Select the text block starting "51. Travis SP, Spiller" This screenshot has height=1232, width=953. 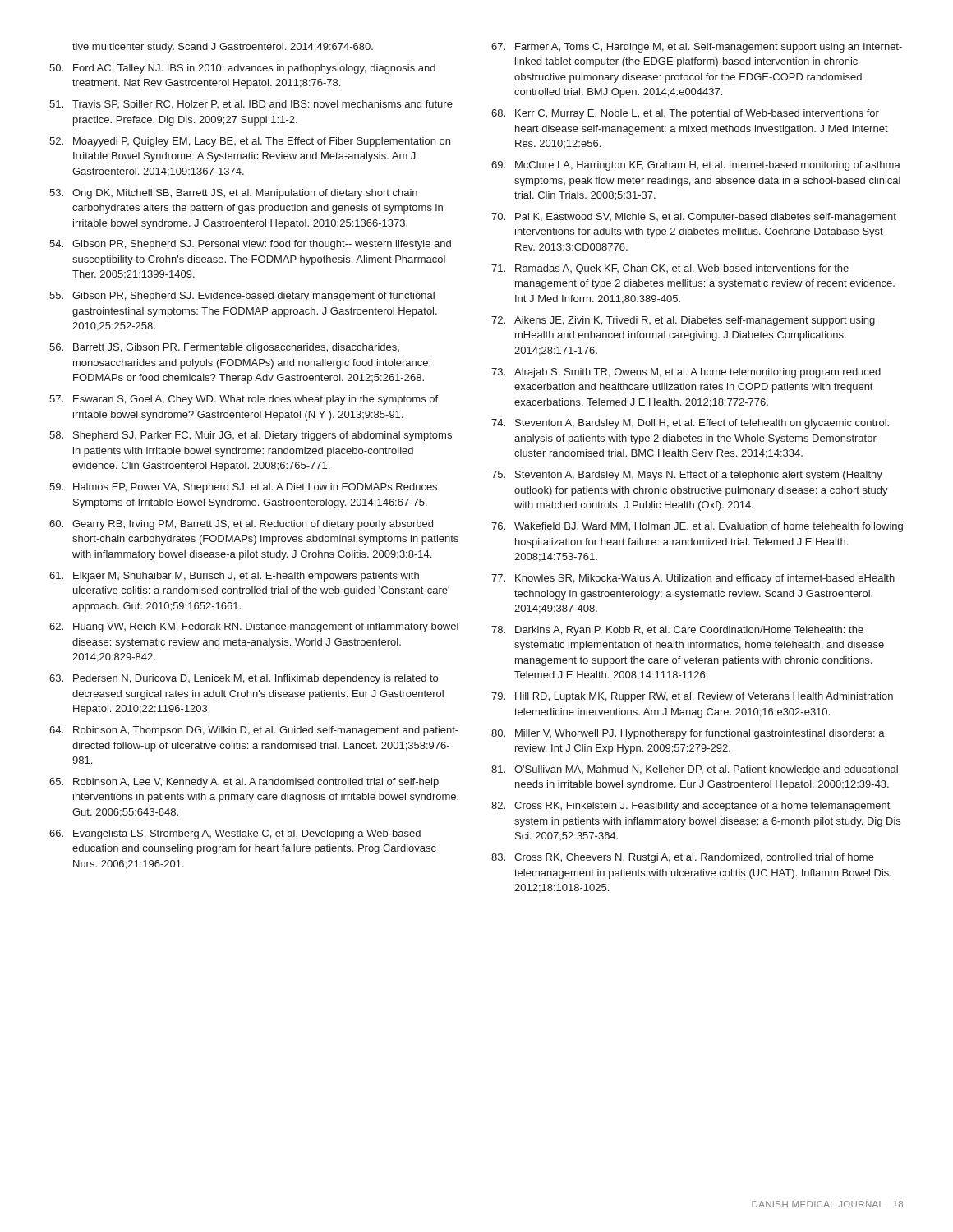click(255, 112)
